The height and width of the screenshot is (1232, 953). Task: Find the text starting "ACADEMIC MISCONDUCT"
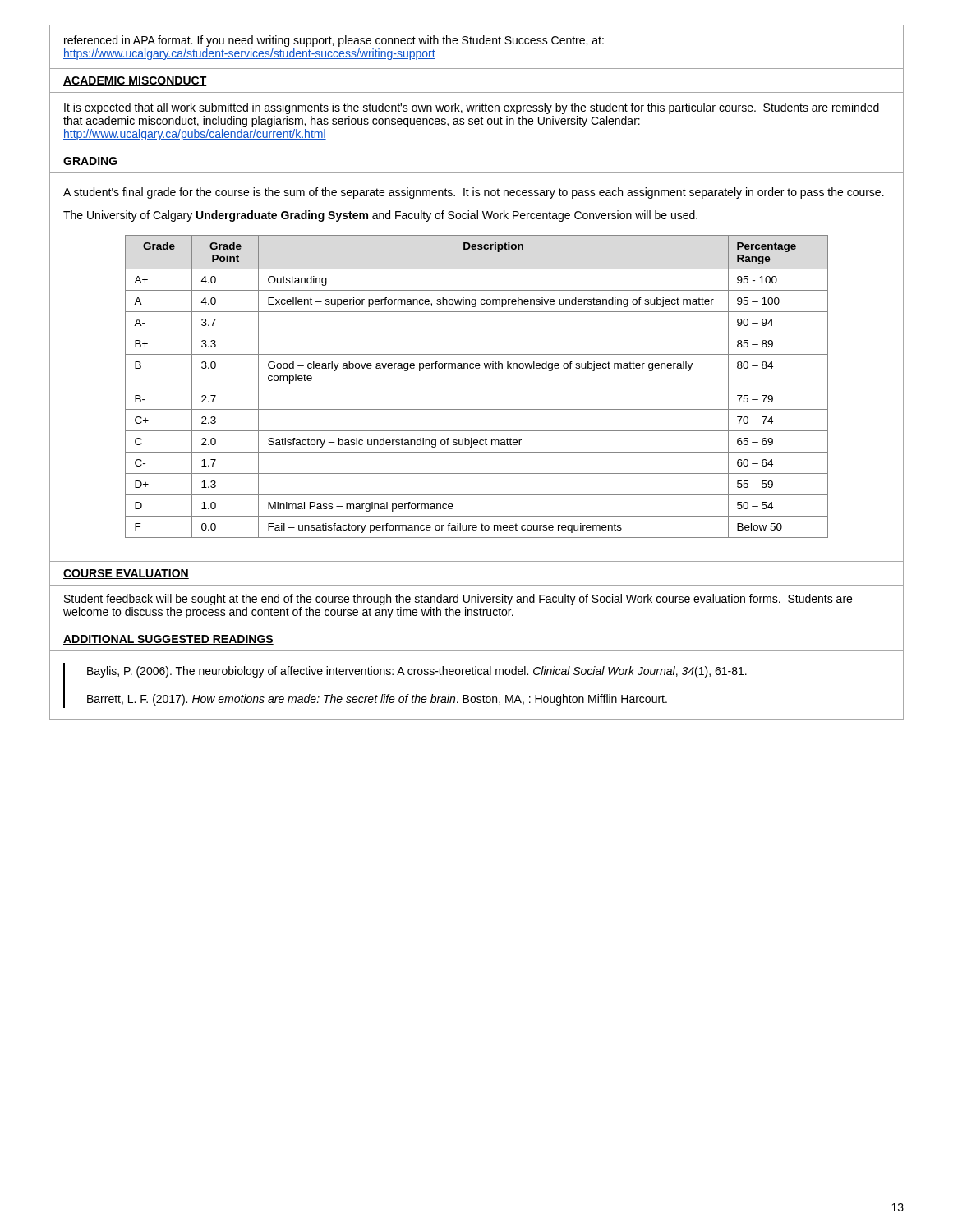135,81
